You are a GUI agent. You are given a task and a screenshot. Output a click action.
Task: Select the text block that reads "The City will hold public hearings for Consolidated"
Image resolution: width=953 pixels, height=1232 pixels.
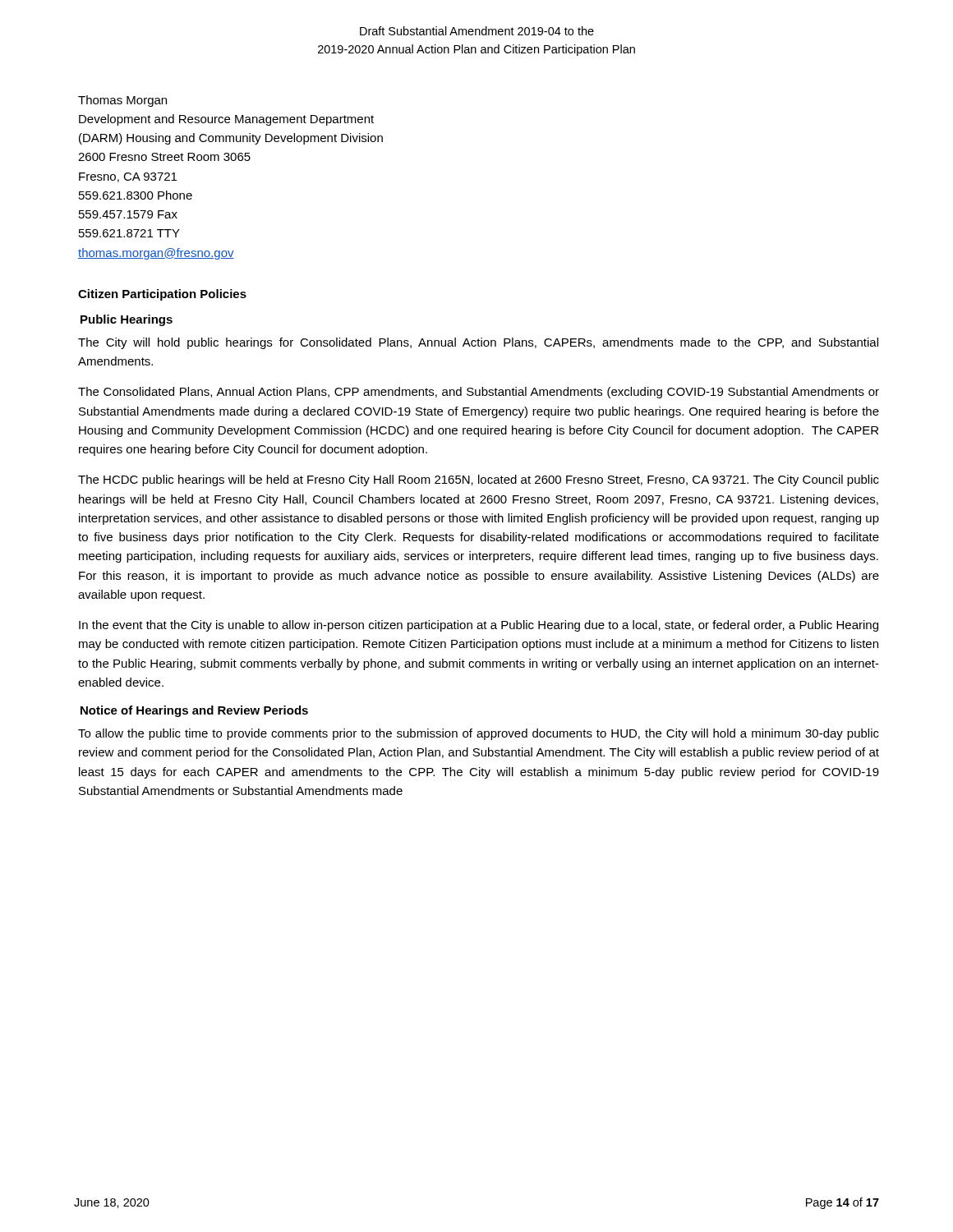(x=479, y=351)
